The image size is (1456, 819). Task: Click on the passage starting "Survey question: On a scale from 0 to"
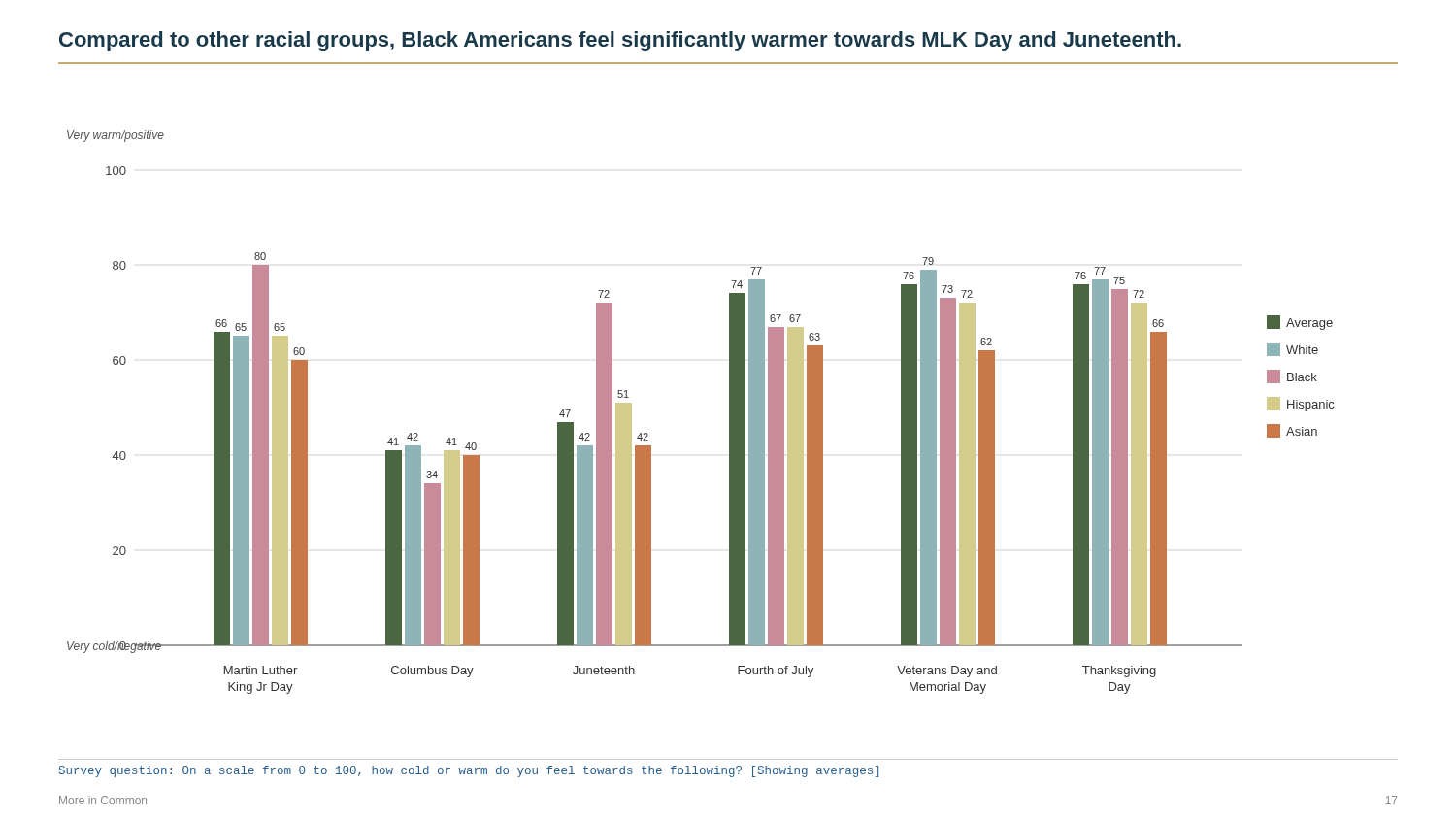point(470,771)
